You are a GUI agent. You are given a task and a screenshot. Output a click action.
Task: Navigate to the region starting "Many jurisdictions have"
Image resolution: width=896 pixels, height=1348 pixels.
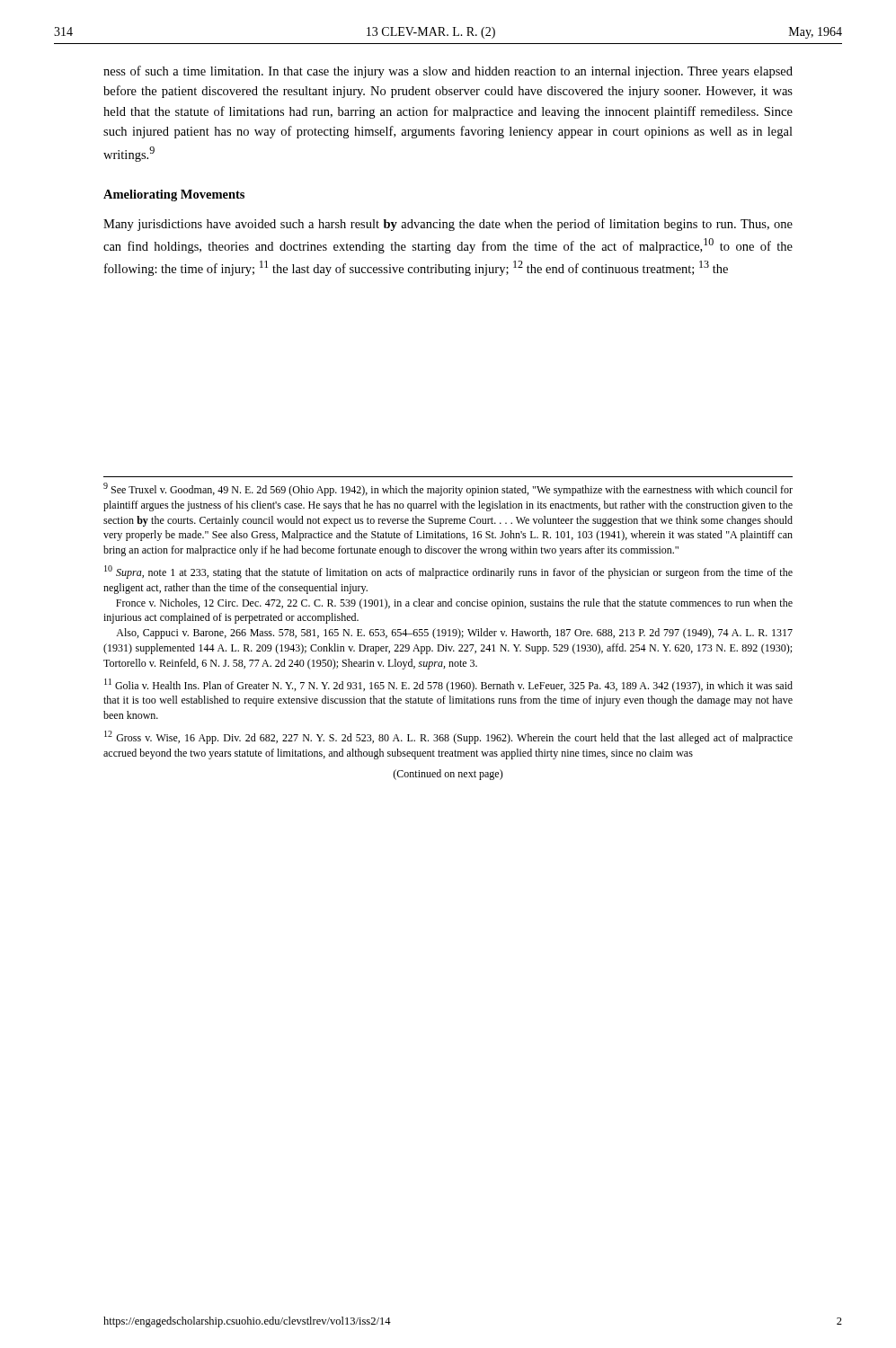[448, 246]
